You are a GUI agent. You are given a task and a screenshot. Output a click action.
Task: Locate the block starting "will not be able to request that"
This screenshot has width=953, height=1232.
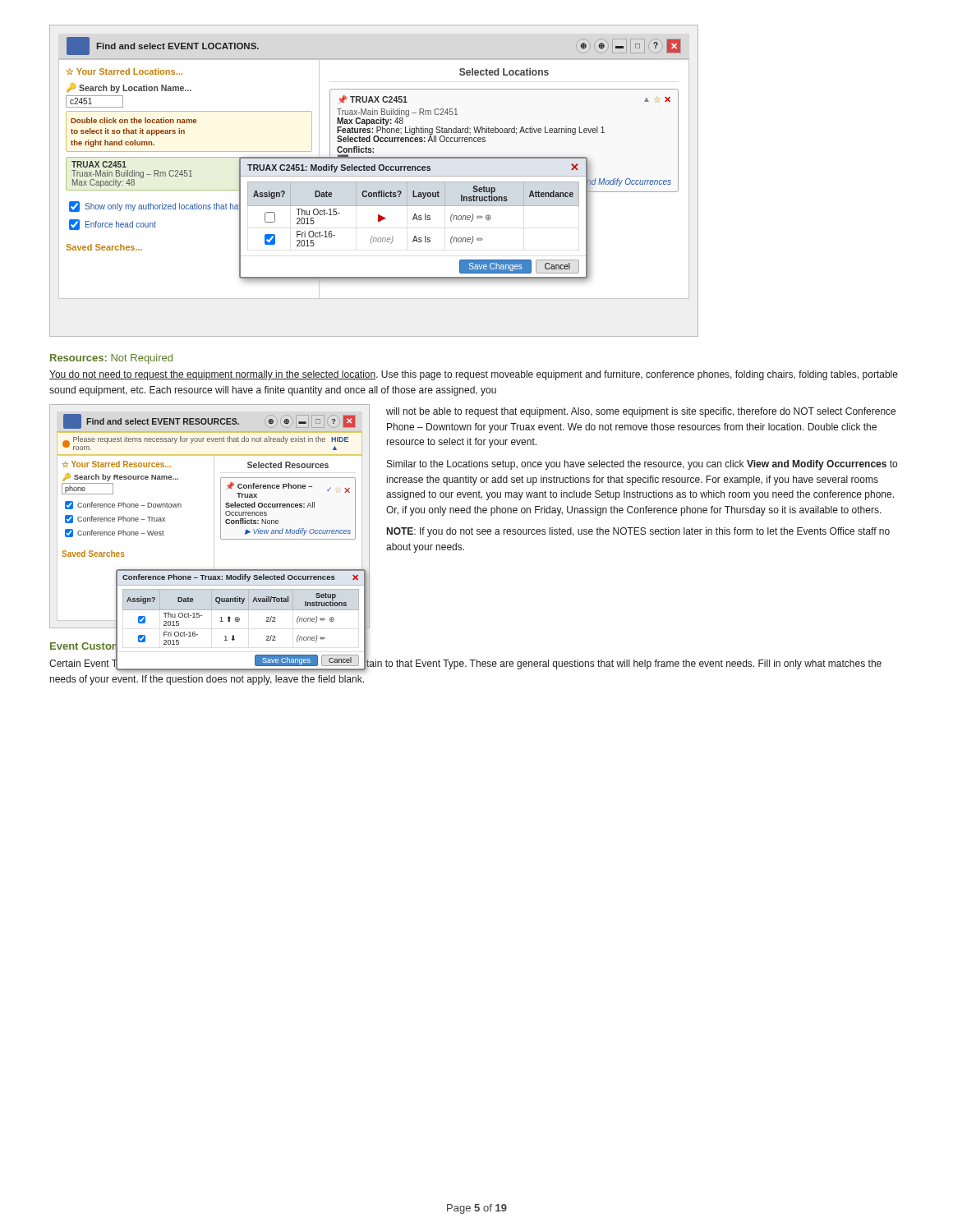tap(645, 480)
